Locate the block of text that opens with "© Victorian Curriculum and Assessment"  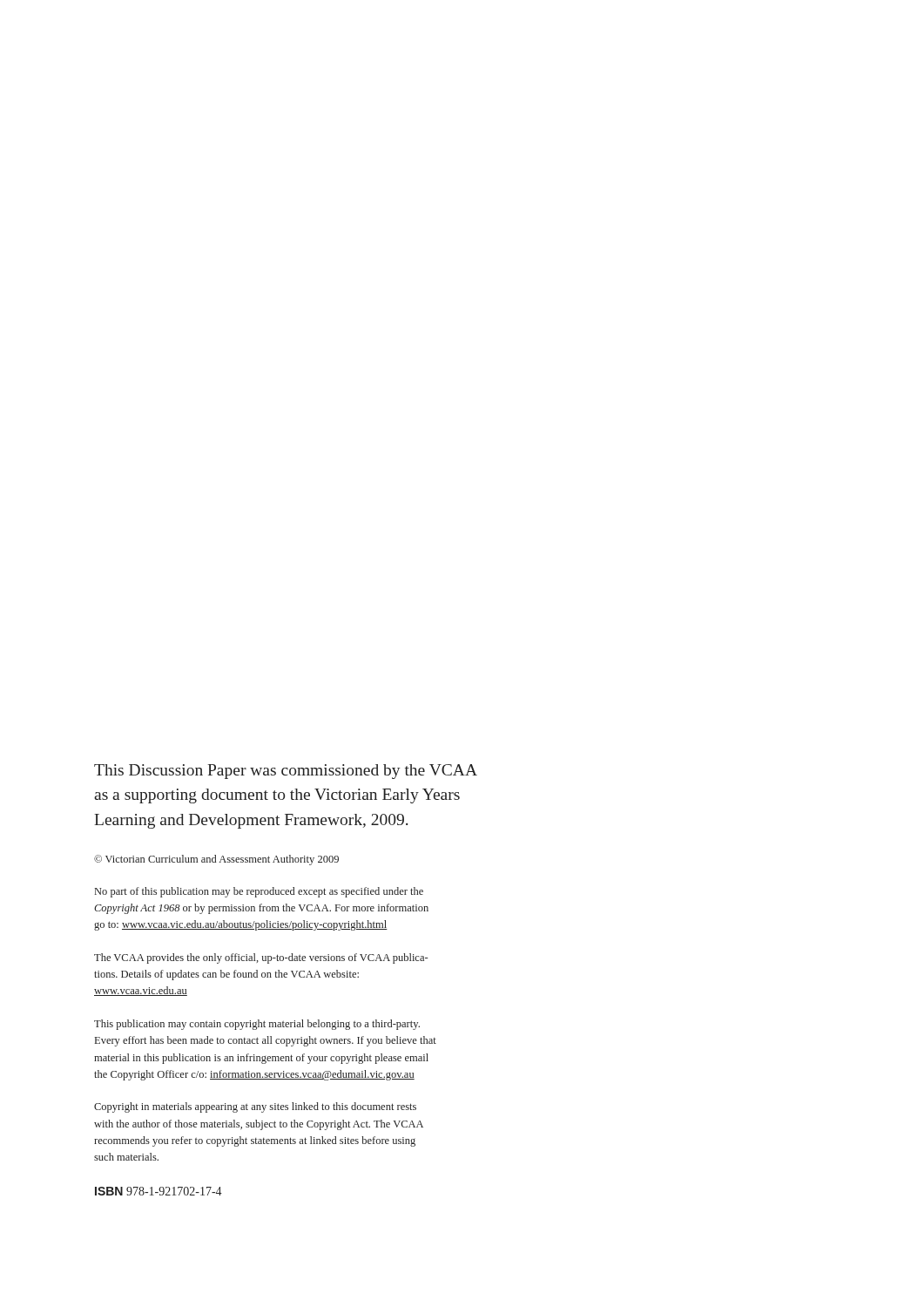[217, 859]
